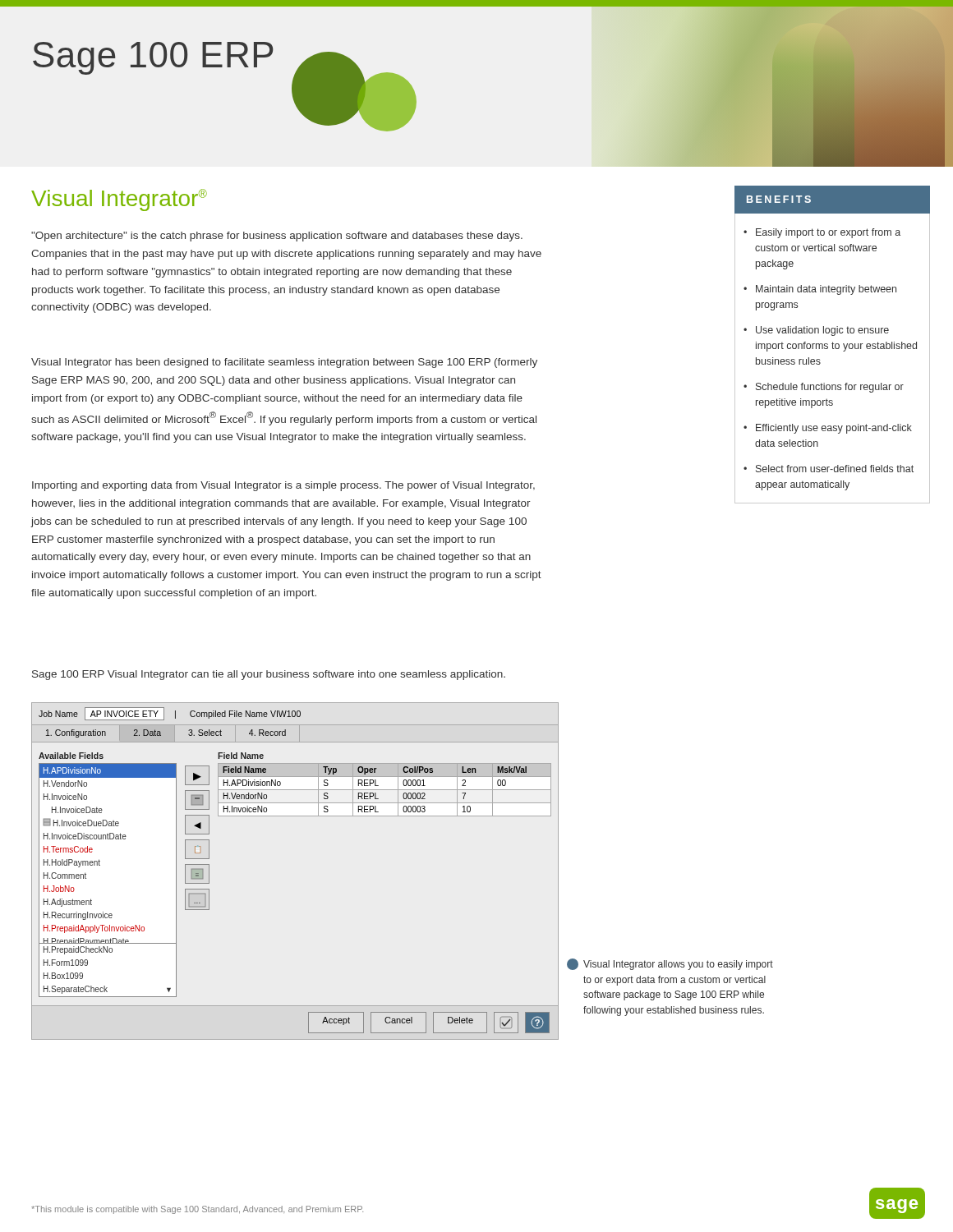Locate the screenshot
The height and width of the screenshot is (1232, 953).
point(295,871)
